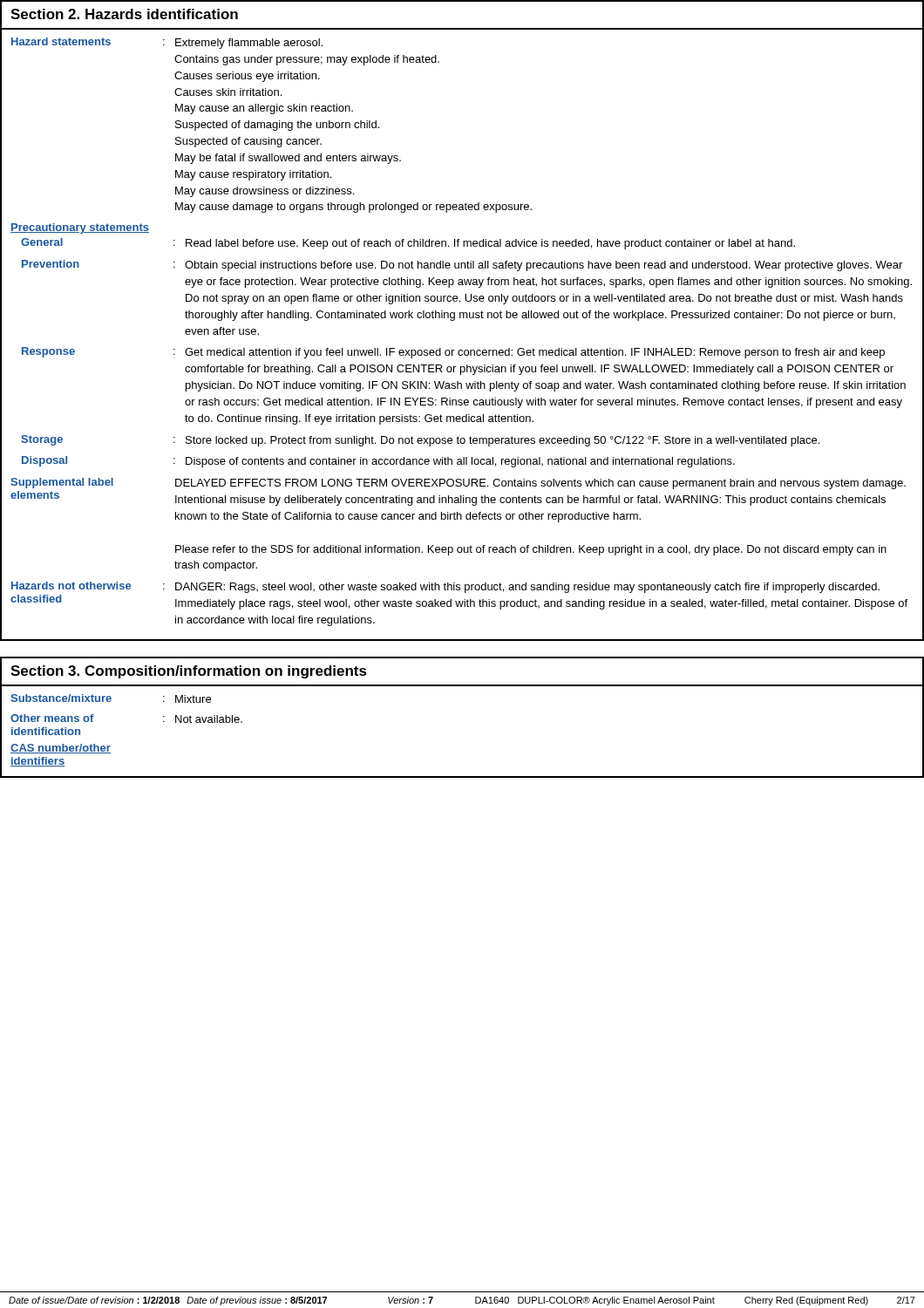This screenshot has width=924, height=1308.
Task: Click on the text block that says "Storage : Store locked up."
Action: pos(462,440)
